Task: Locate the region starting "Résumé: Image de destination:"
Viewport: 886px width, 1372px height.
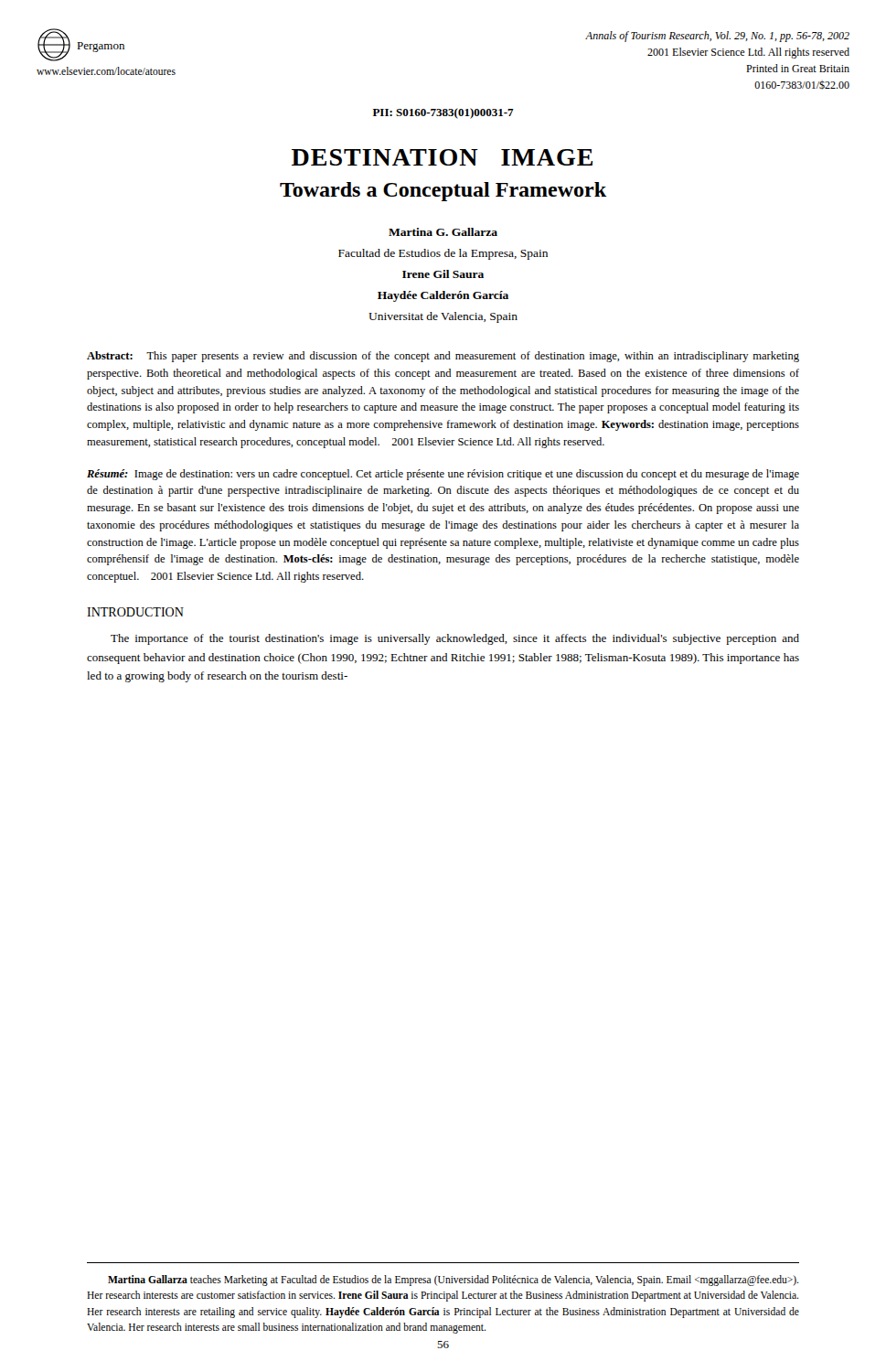Action: 443,525
